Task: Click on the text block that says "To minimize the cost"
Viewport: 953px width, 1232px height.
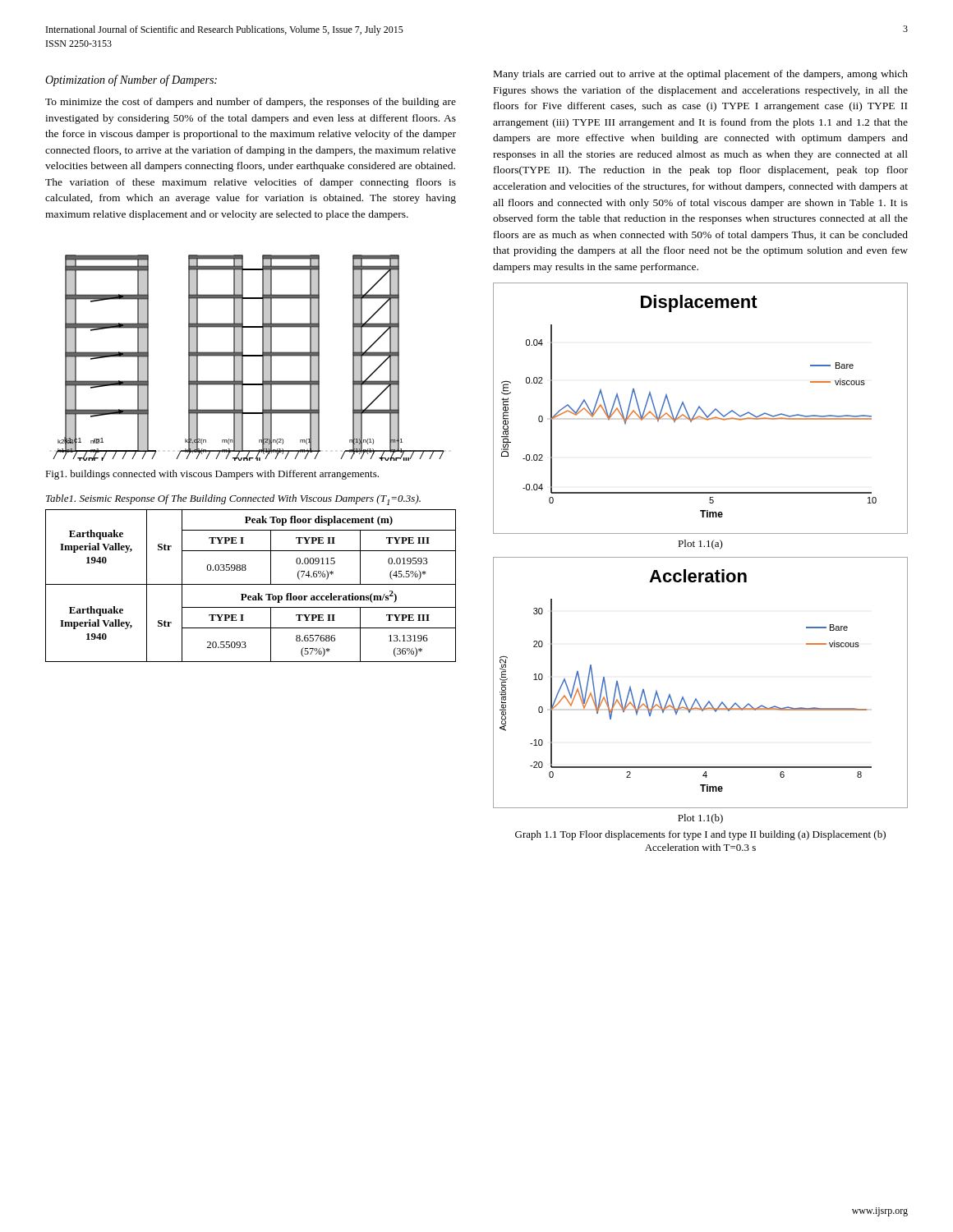Action: 251,158
